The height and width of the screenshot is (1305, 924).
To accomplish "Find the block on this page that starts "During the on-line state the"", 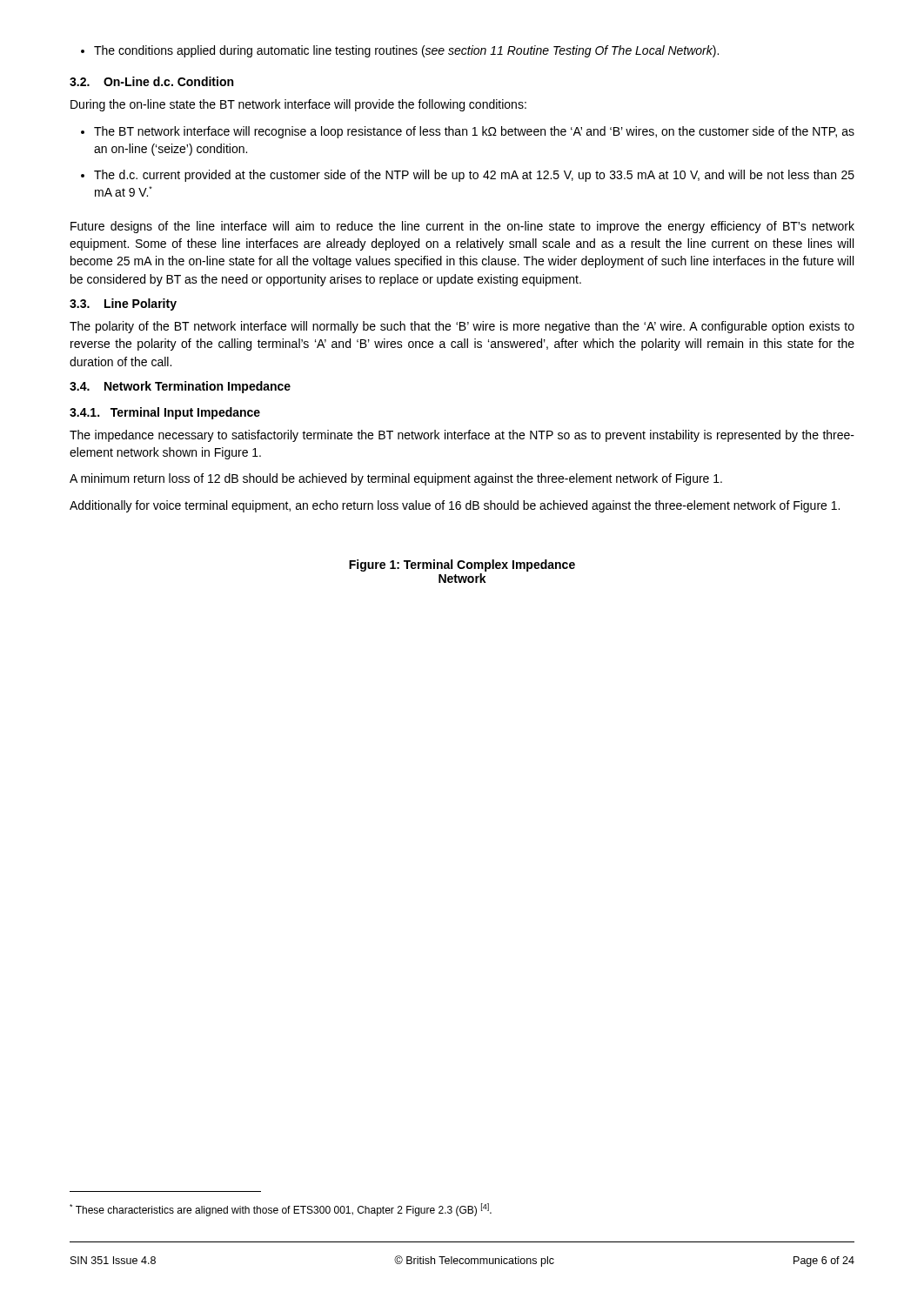I will click(462, 105).
